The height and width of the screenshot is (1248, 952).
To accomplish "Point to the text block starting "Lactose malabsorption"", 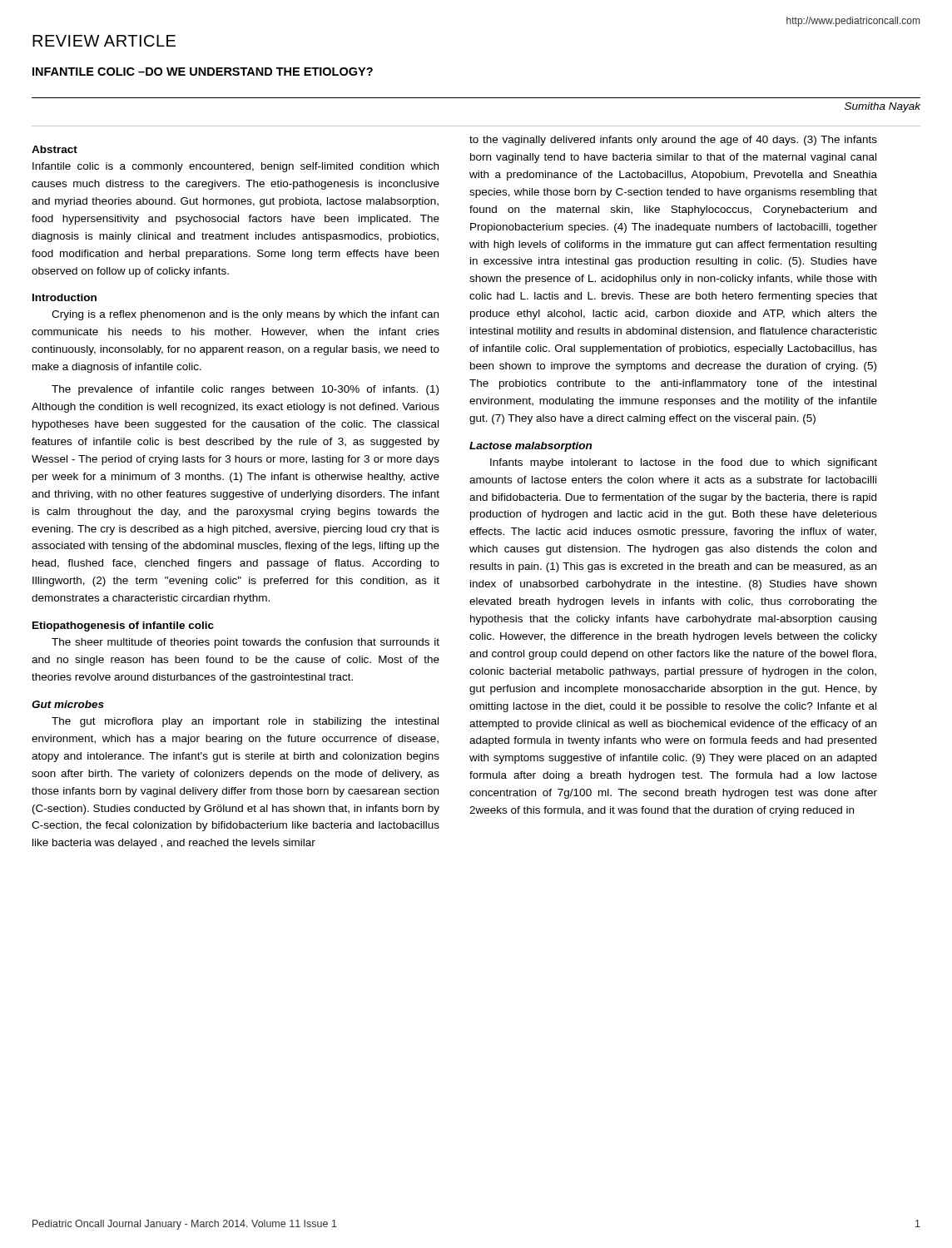I will 531,445.
